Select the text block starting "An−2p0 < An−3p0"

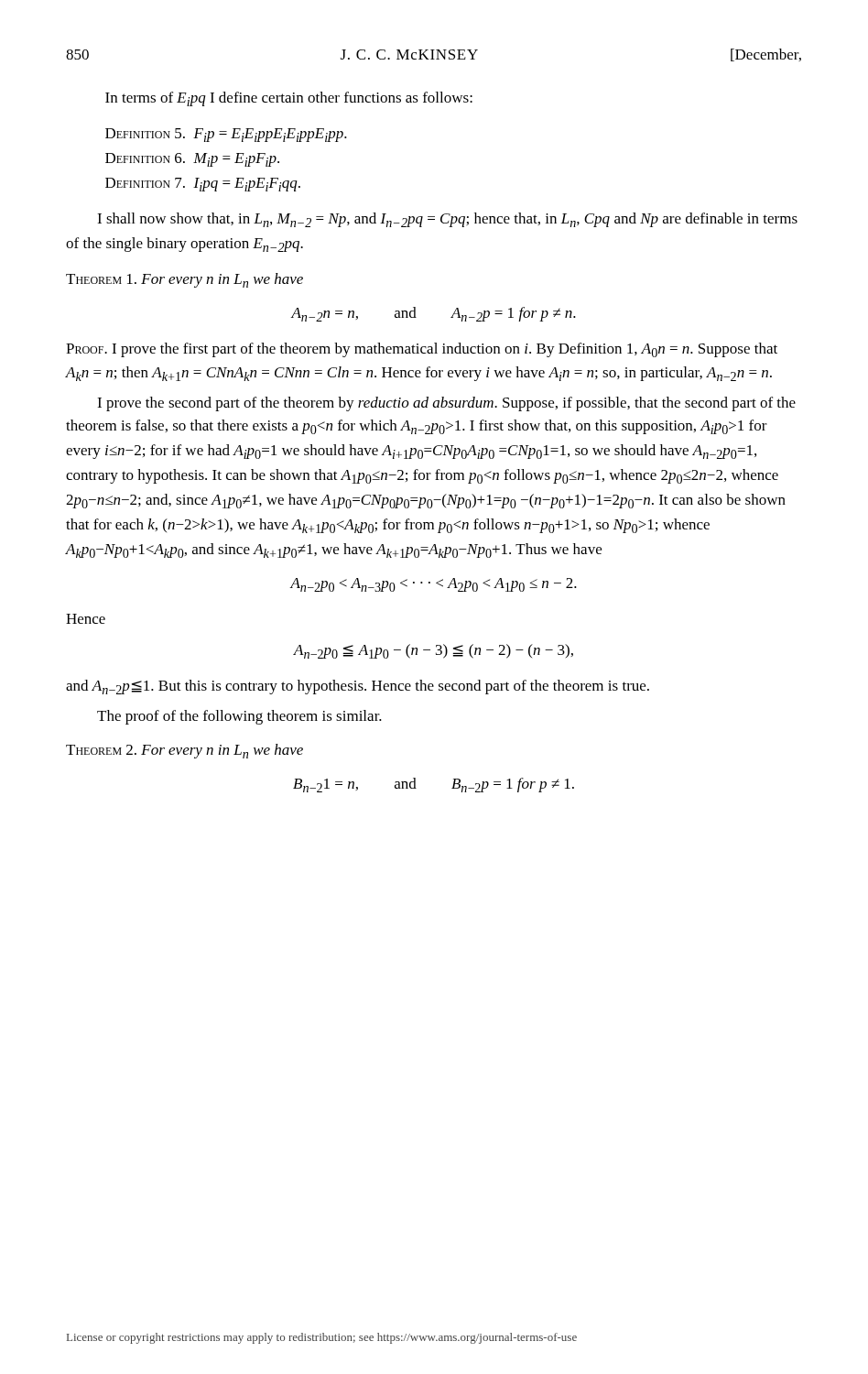434,584
